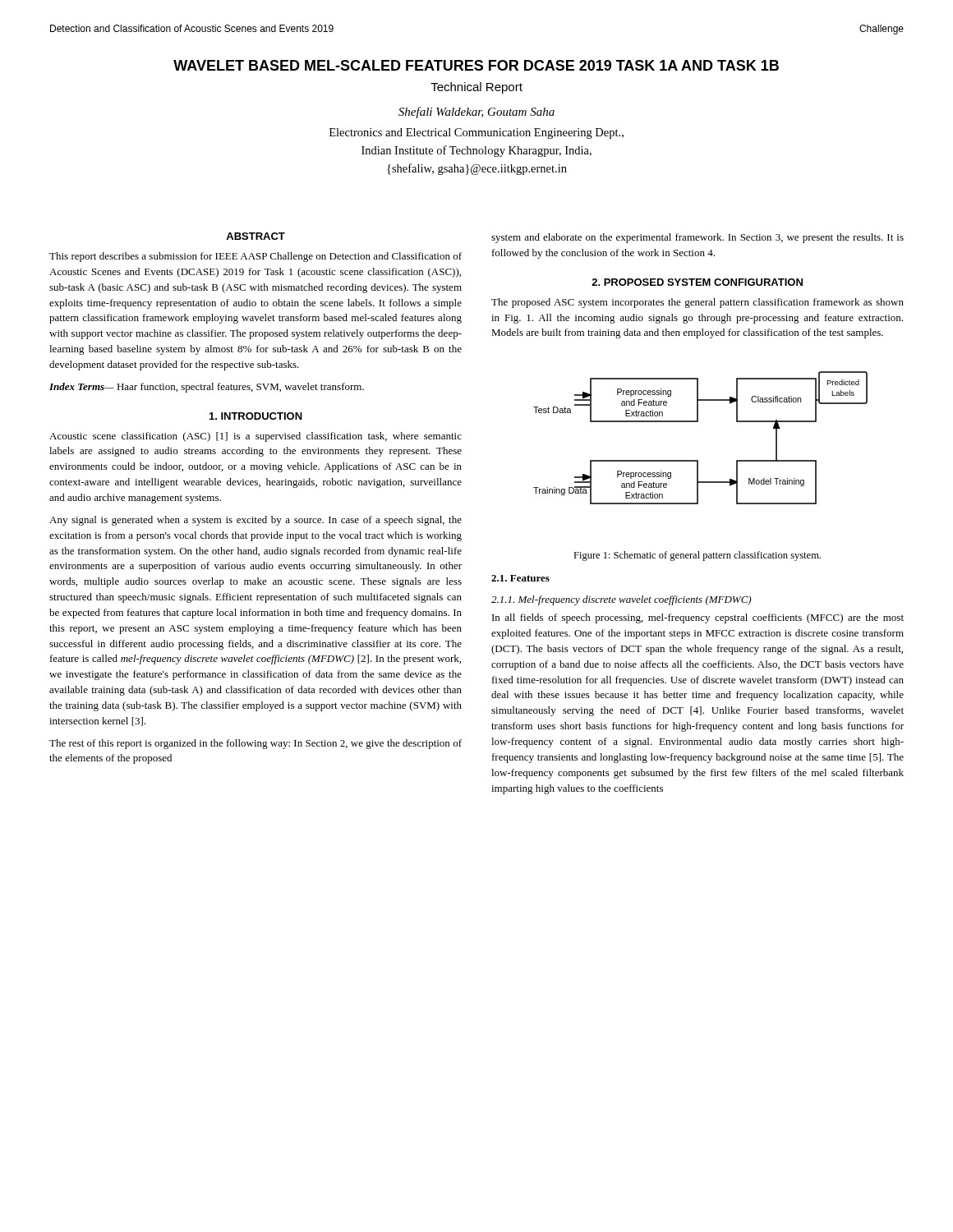Navigate to the passage starting "WAVELET BASED MEL-SCALED"
953x1232 pixels.
pos(476,66)
